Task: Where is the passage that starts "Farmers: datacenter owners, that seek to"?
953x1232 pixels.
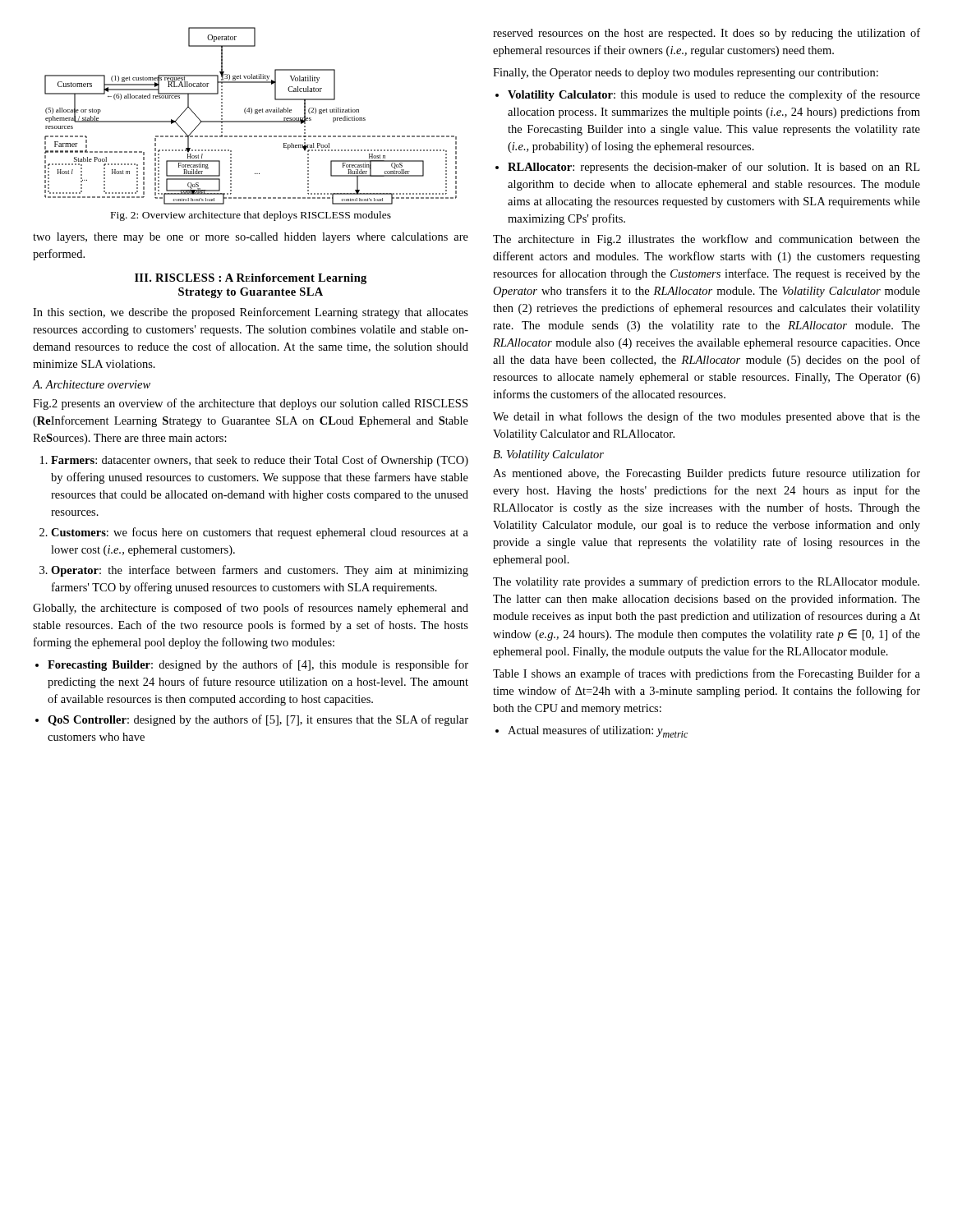Action: (251, 486)
